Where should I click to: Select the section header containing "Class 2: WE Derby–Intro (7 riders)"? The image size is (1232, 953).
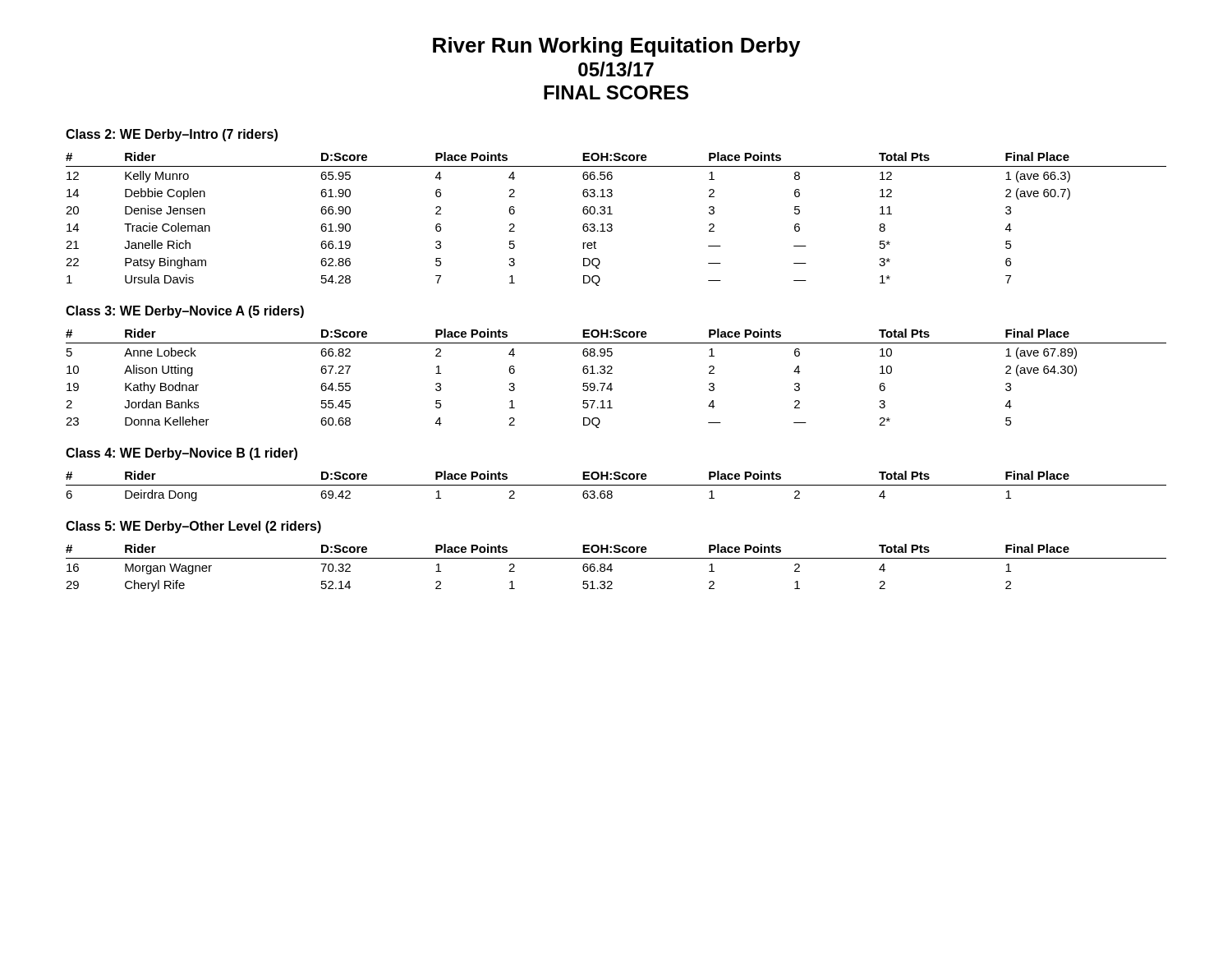tap(172, 134)
